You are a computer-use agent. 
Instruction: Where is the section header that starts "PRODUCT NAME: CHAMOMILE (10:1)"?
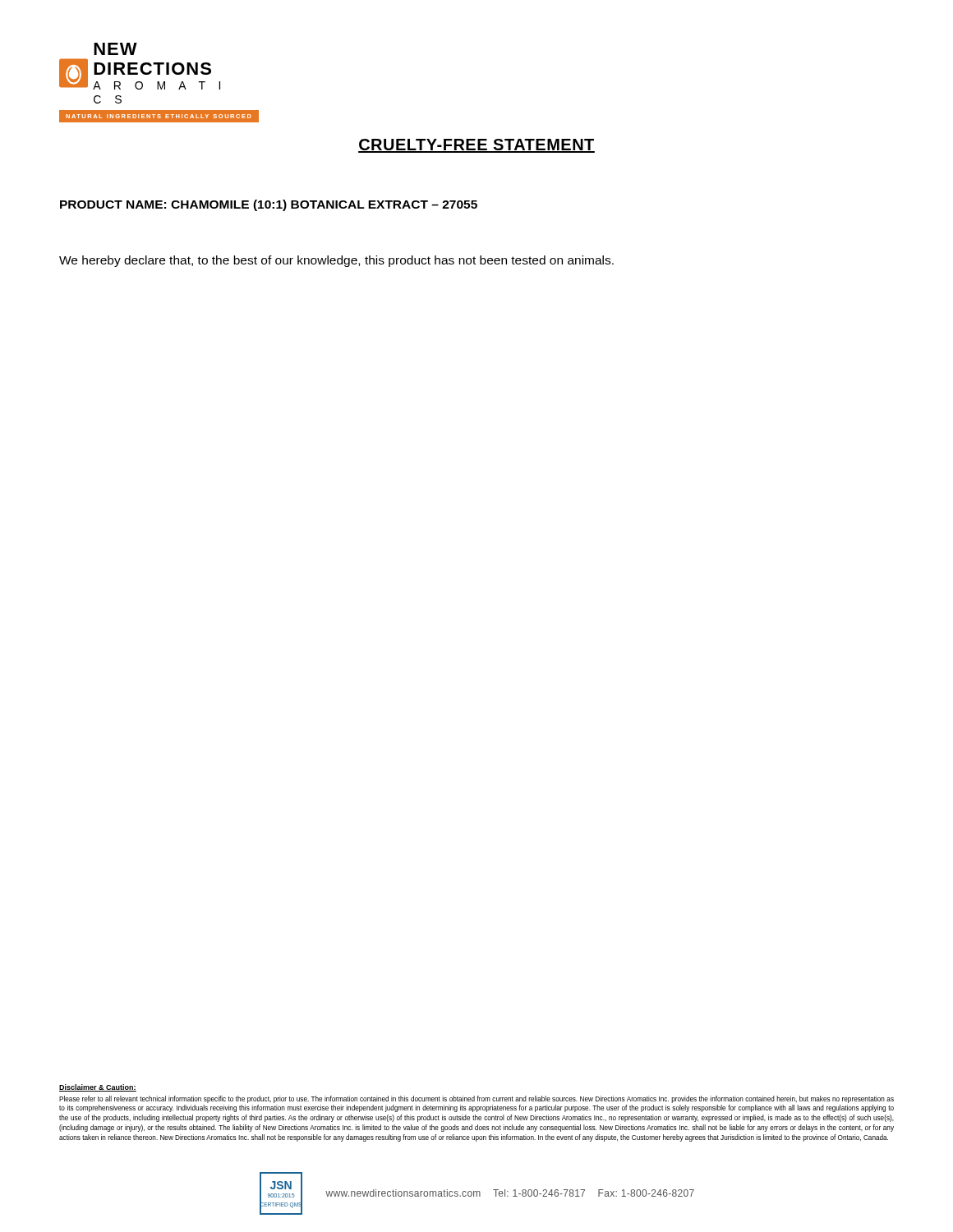pos(268,204)
